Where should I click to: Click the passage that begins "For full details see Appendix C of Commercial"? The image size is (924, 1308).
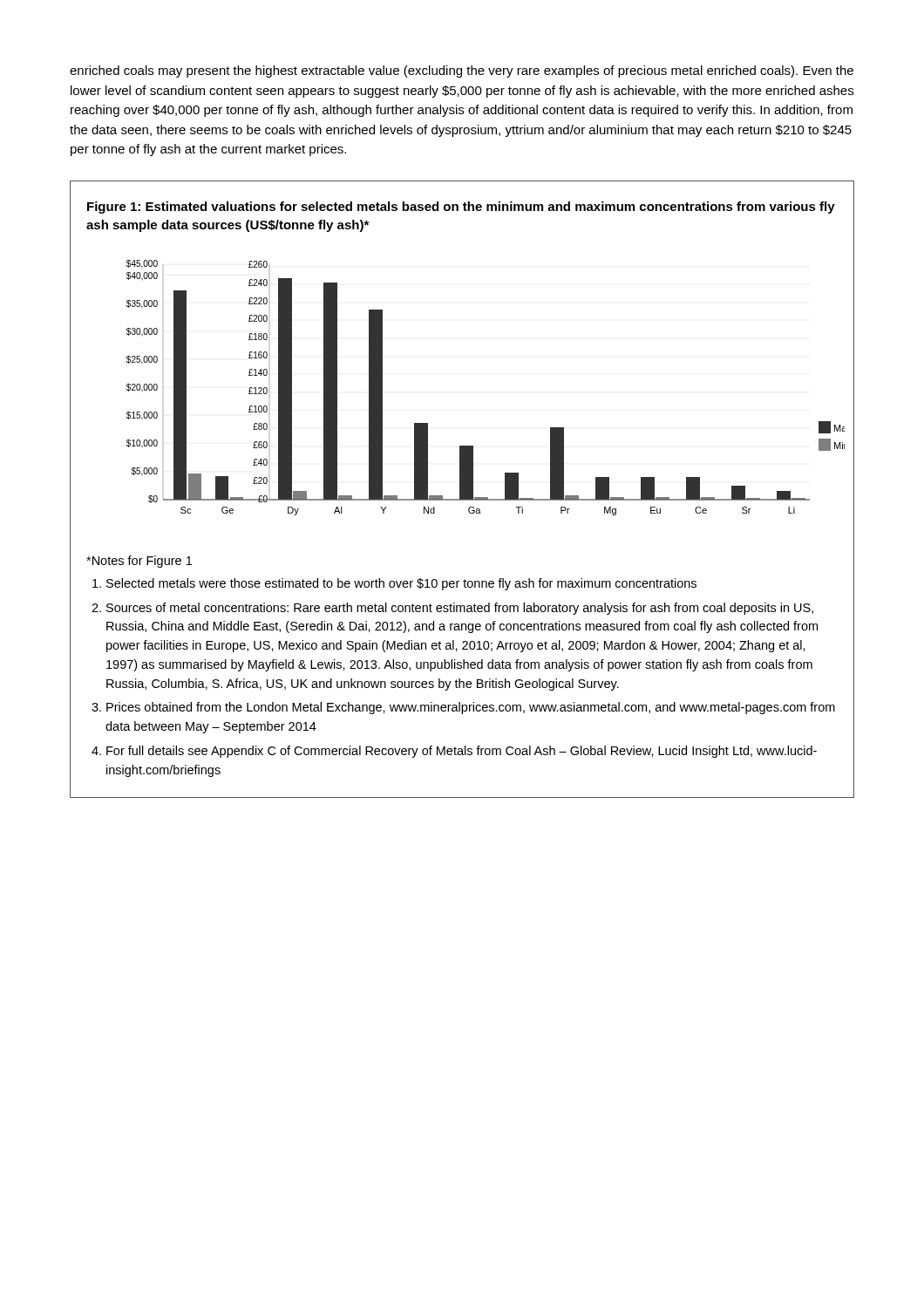461,760
